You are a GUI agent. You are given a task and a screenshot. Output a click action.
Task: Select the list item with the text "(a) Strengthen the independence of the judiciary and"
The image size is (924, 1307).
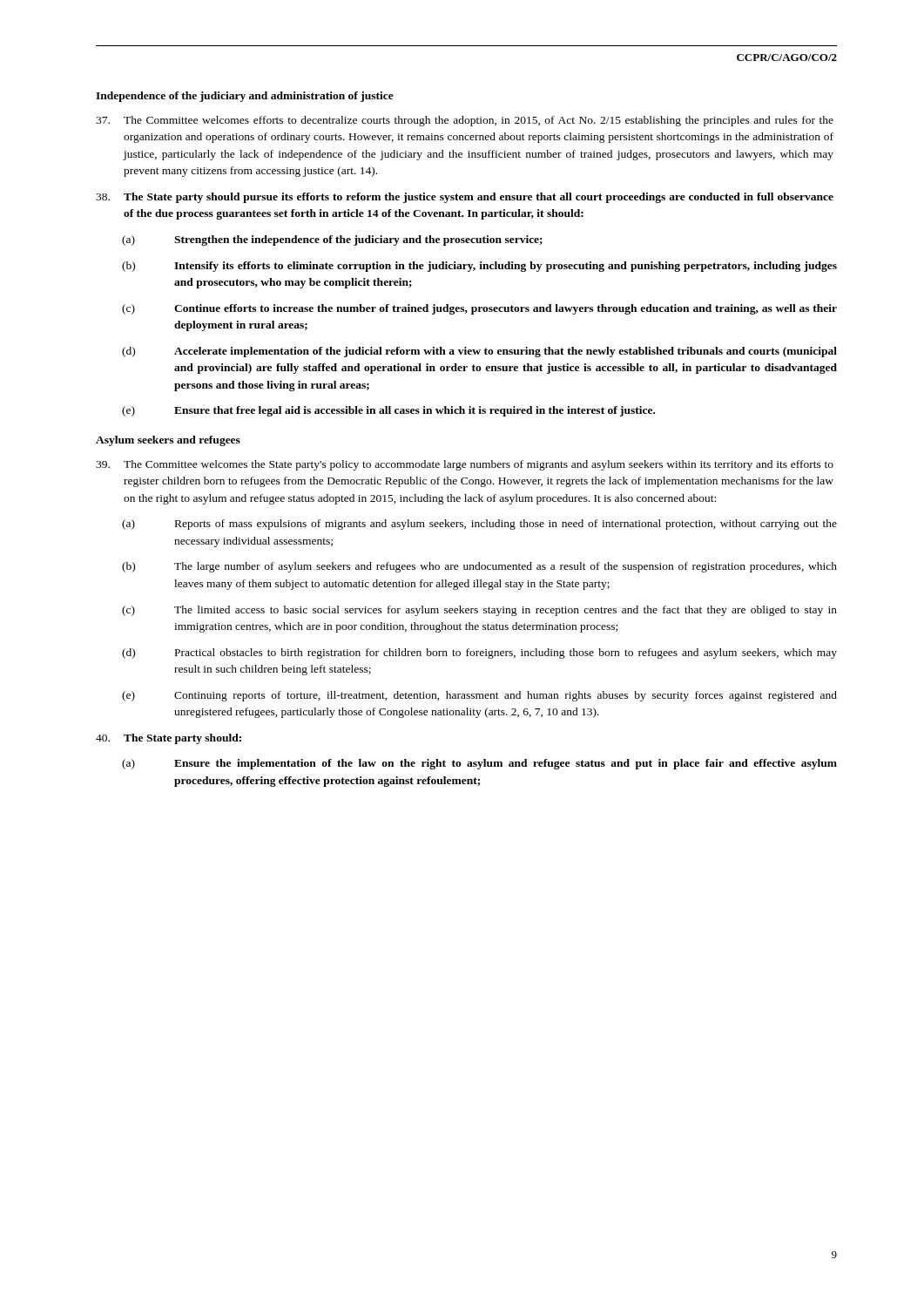(x=466, y=239)
